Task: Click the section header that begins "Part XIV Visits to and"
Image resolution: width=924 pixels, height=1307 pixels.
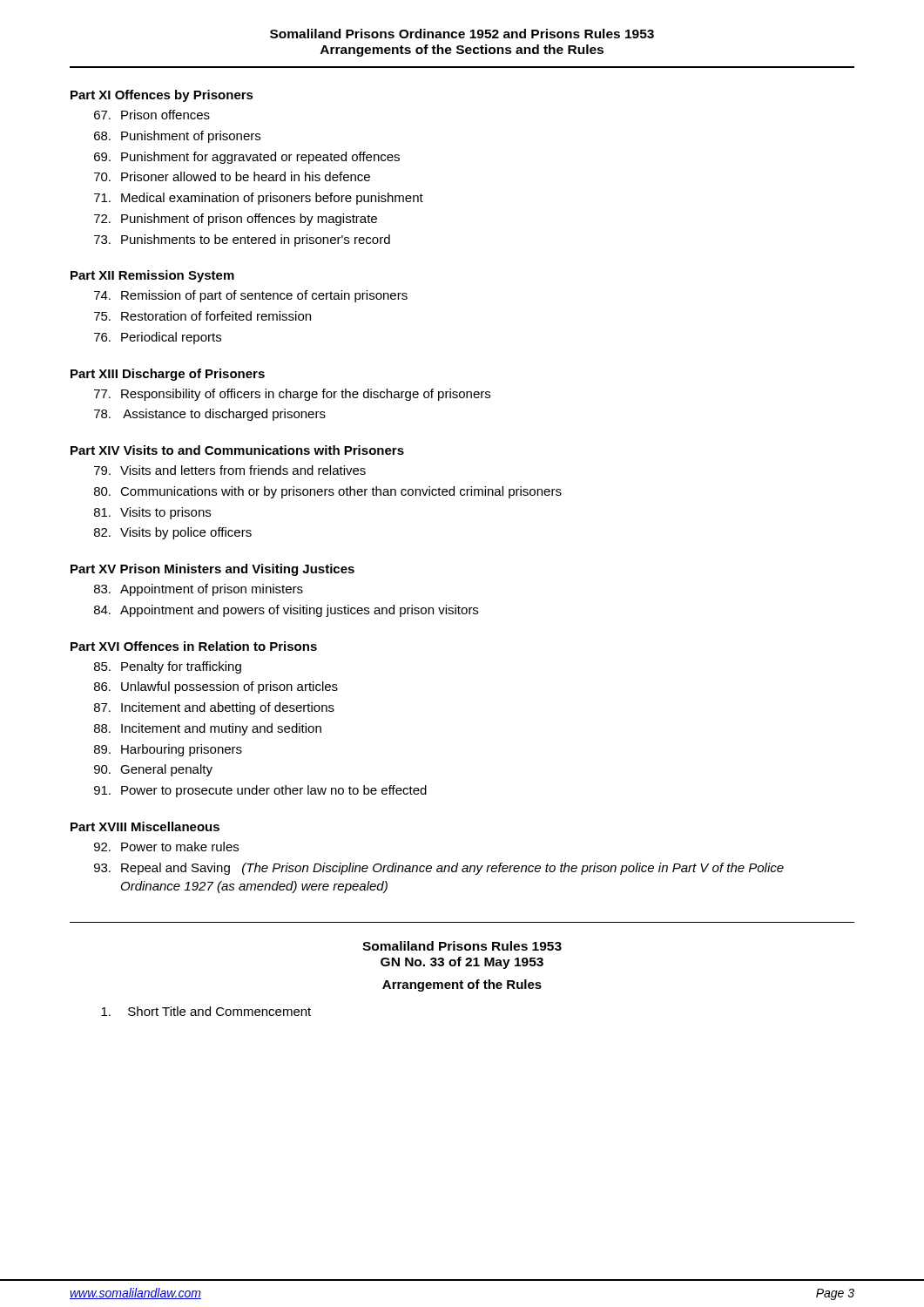Action: point(237,450)
